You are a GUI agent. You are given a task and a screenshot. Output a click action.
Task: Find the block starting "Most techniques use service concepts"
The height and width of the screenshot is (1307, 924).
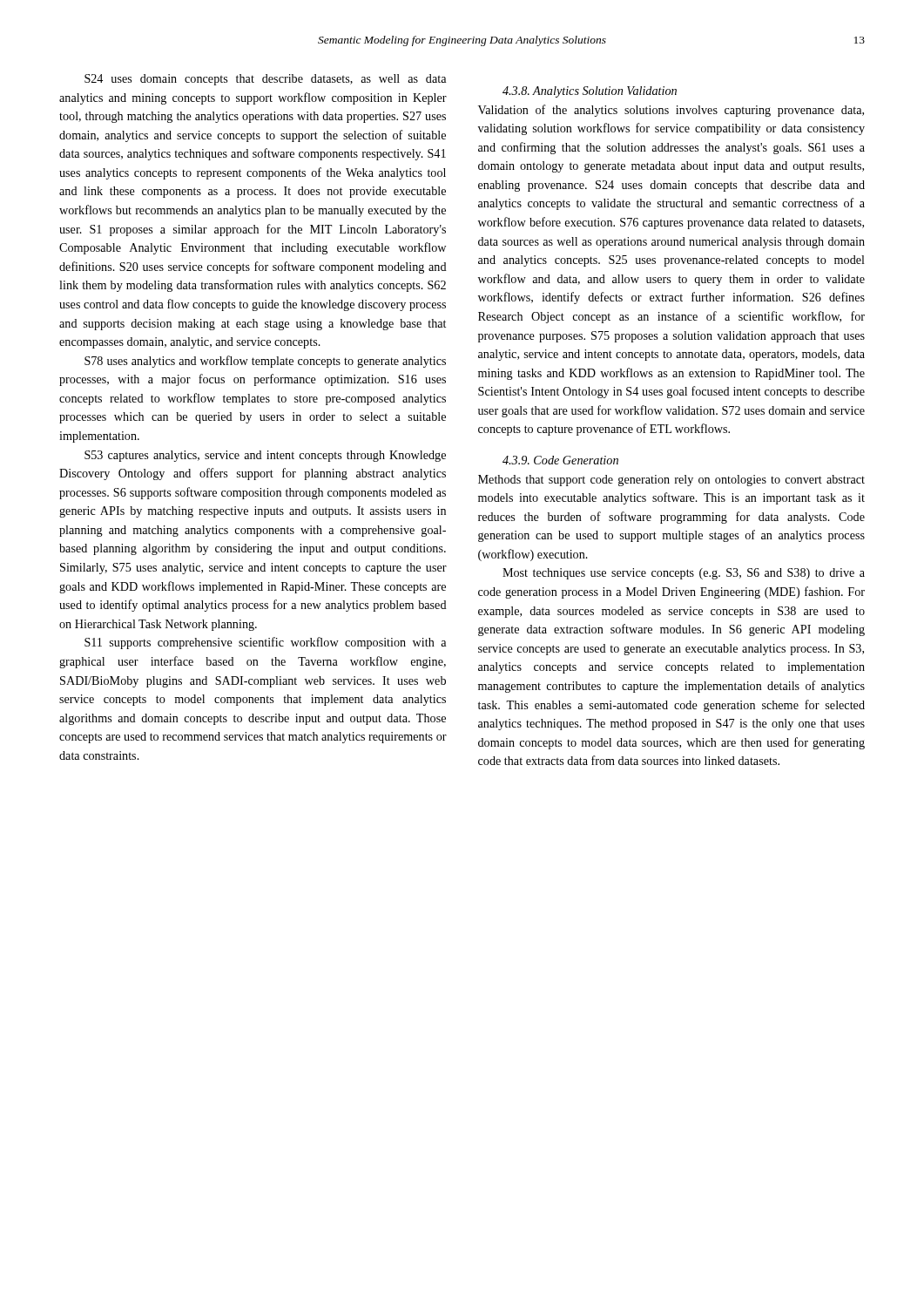point(671,668)
